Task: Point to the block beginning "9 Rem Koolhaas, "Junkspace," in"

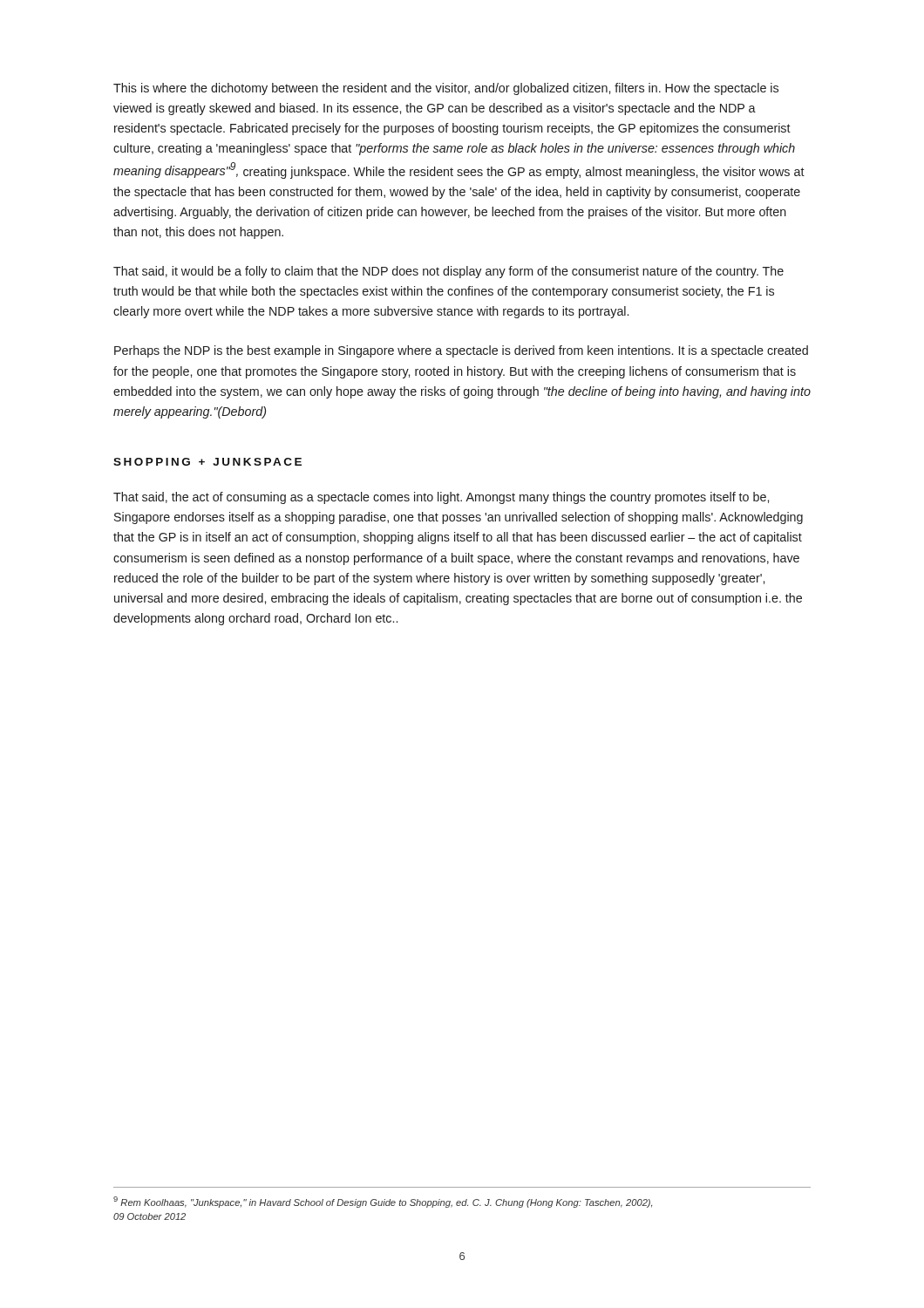Action: pyautogui.click(x=383, y=1208)
